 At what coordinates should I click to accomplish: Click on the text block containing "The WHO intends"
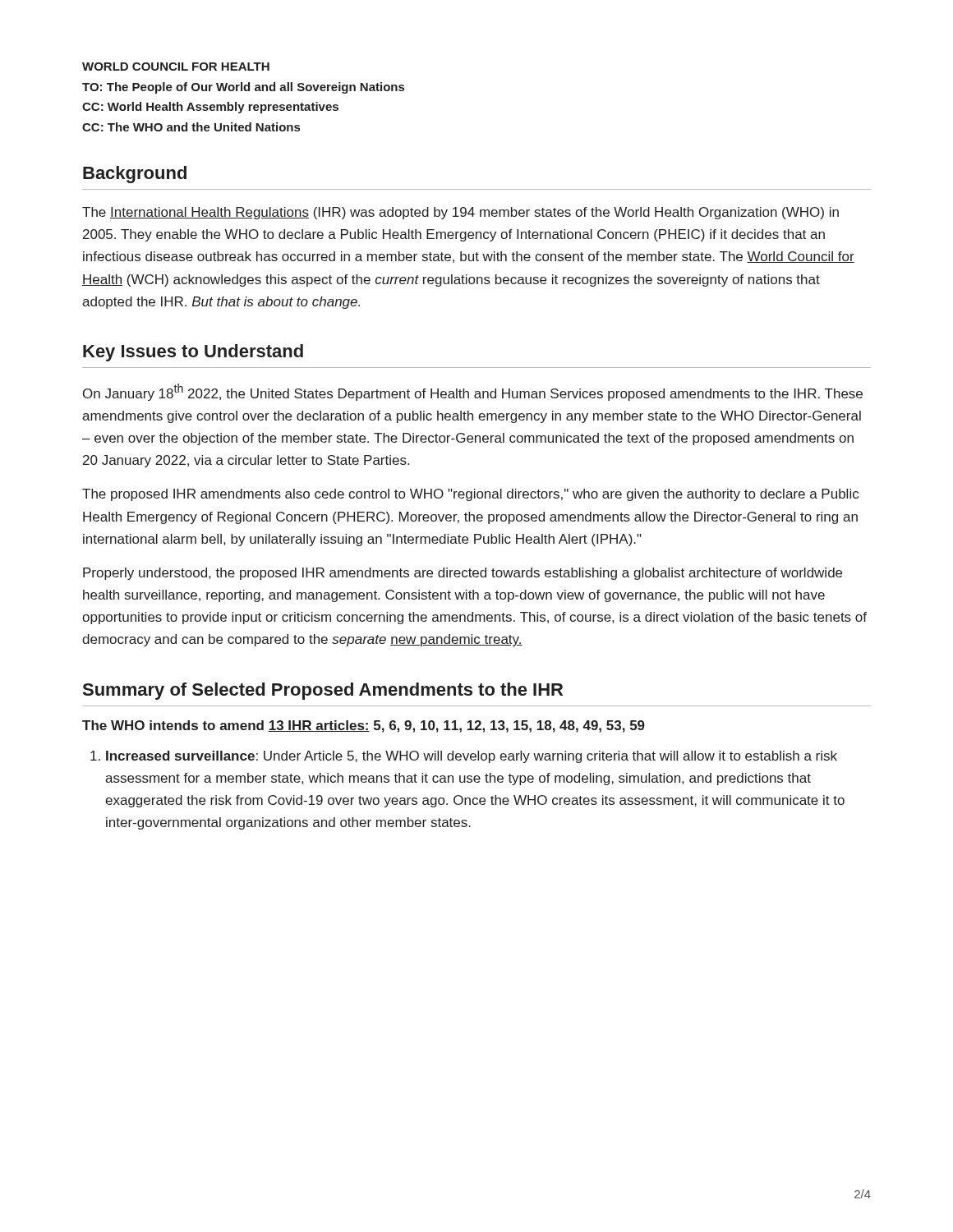[364, 725]
